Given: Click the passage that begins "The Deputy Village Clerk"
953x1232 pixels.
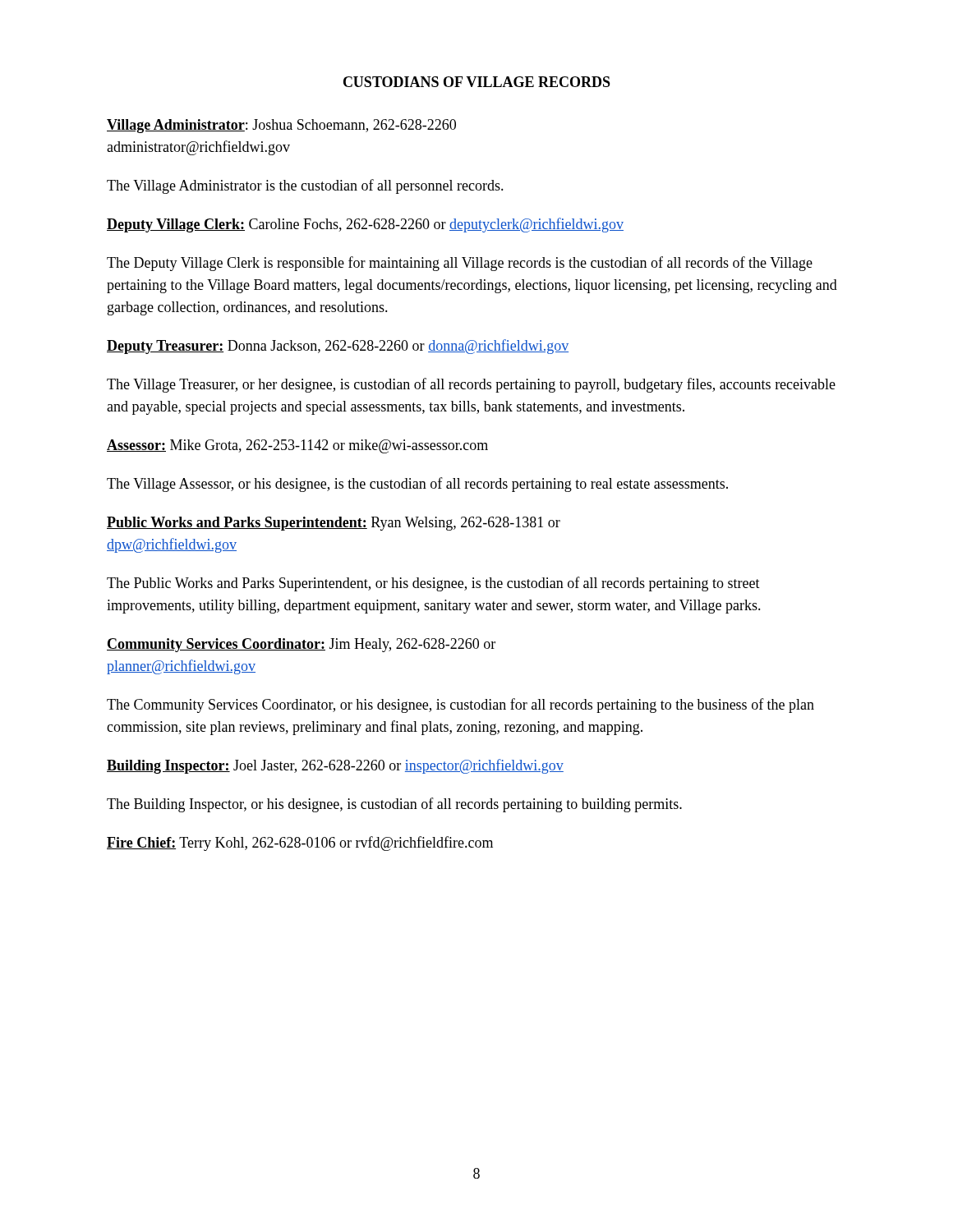Looking at the screenshot, I should 476,285.
